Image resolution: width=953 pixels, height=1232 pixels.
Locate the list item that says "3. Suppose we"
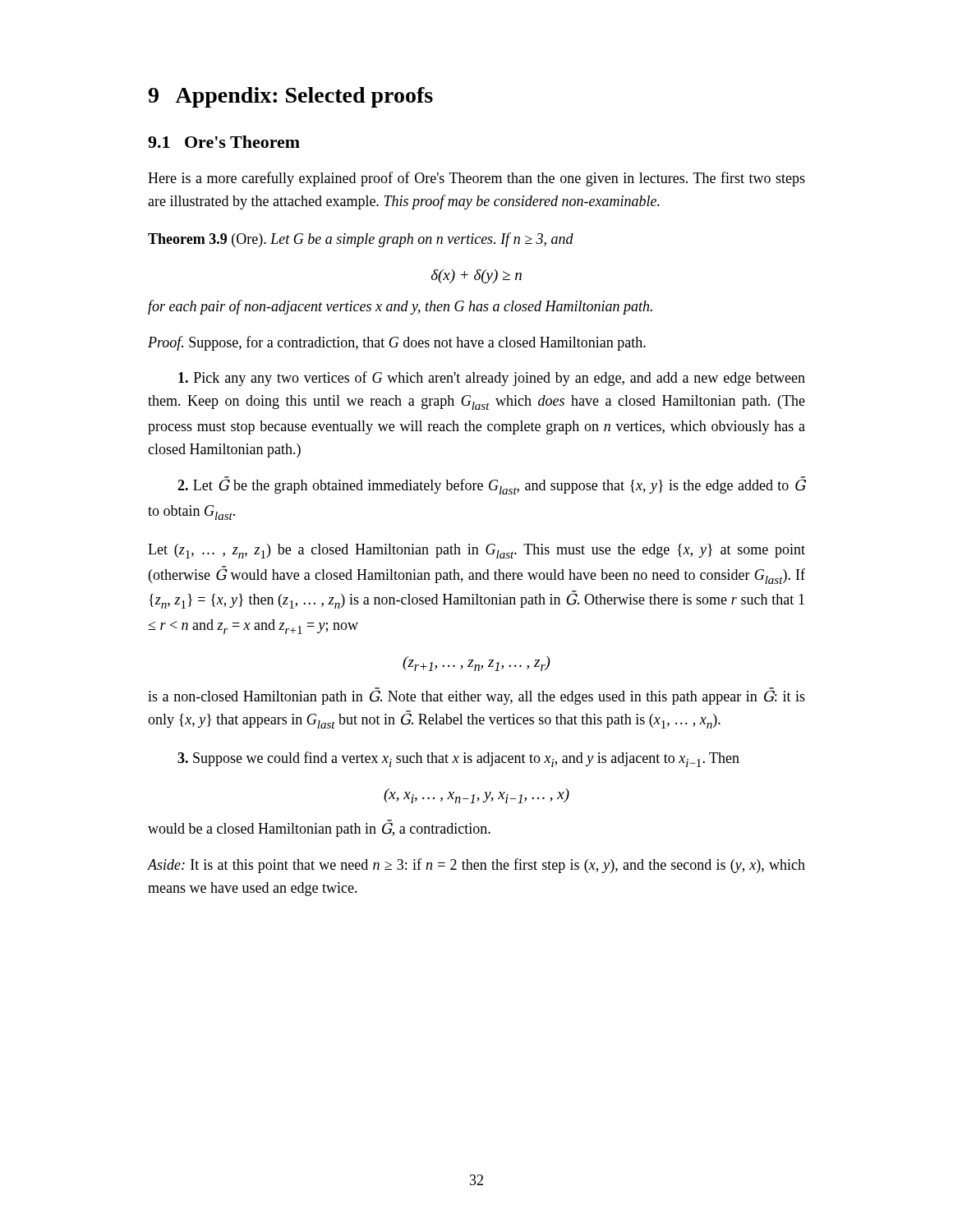(476, 760)
